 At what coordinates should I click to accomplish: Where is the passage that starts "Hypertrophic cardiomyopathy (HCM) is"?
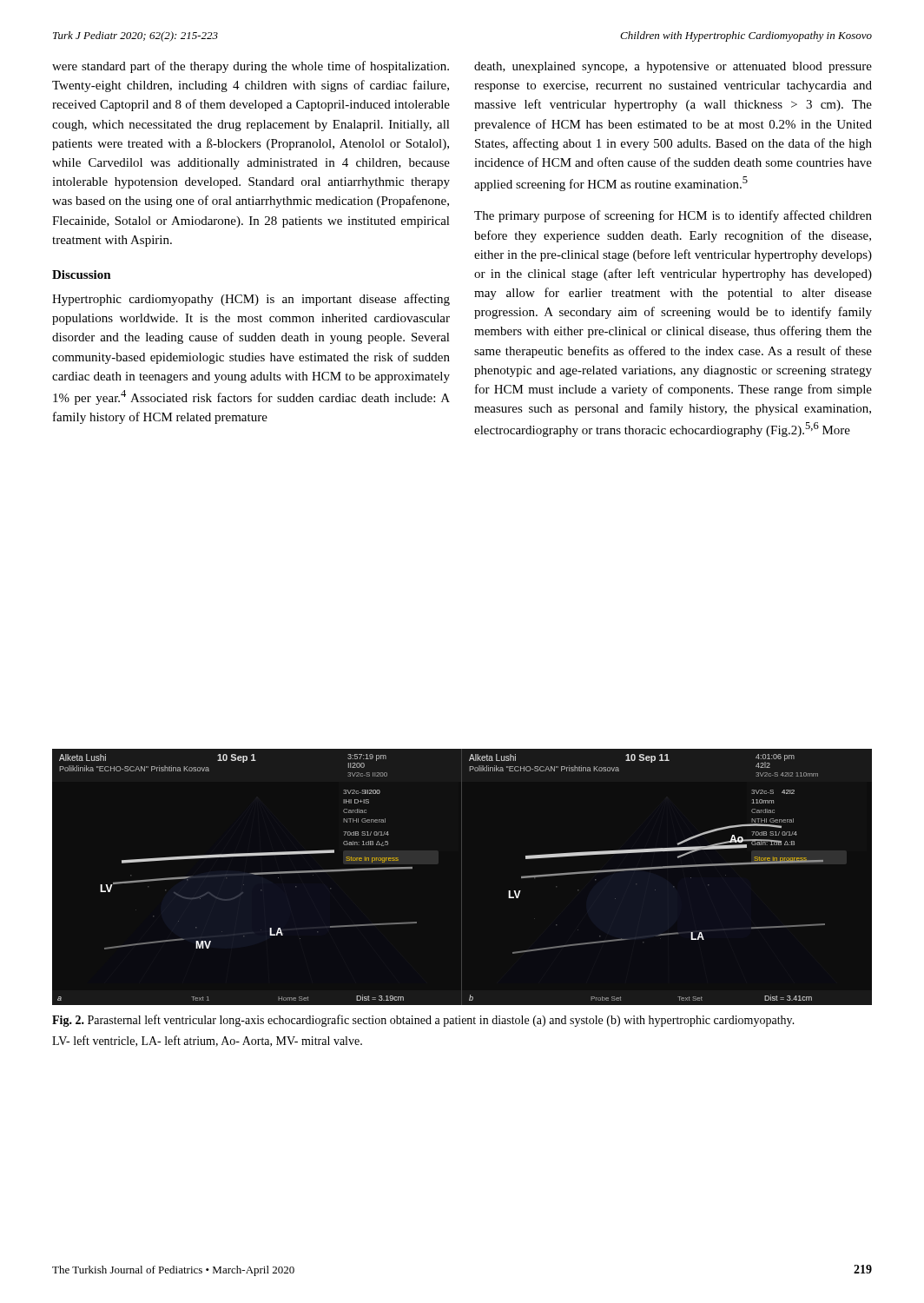[251, 358]
